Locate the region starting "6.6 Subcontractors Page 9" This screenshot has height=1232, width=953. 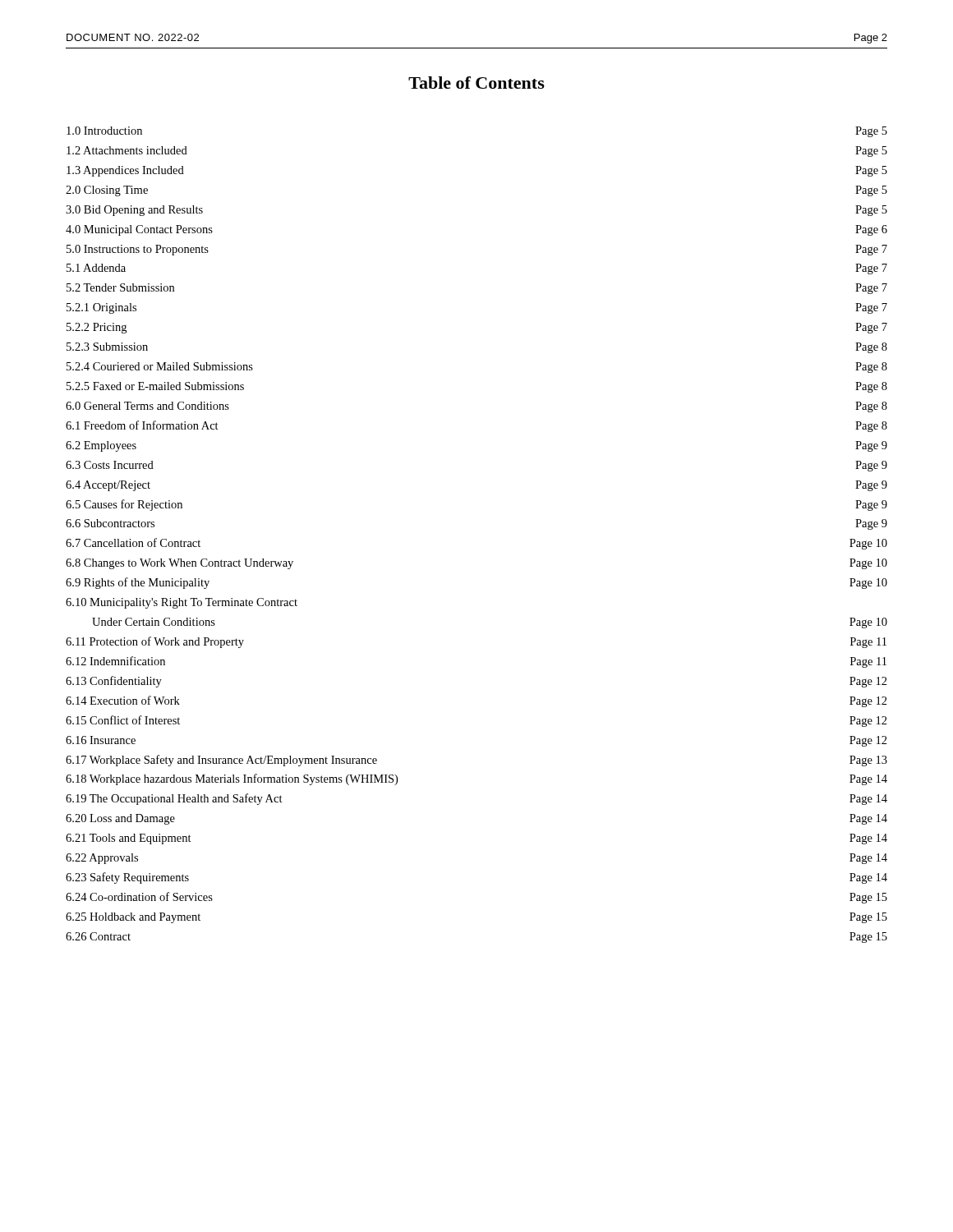115,524
